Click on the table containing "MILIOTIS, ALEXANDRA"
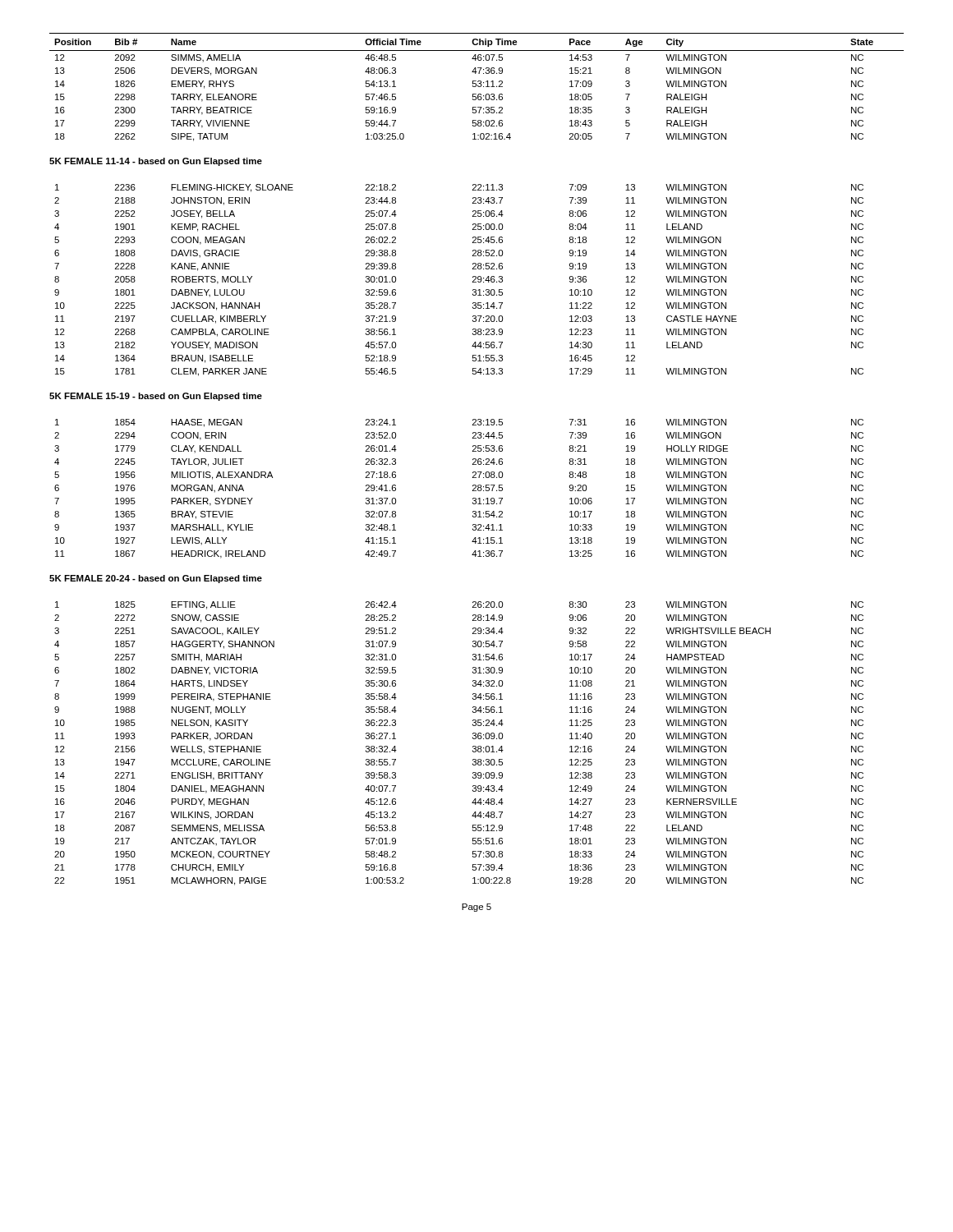Viewport: 953px width, 1232px height. click(476, 481)
